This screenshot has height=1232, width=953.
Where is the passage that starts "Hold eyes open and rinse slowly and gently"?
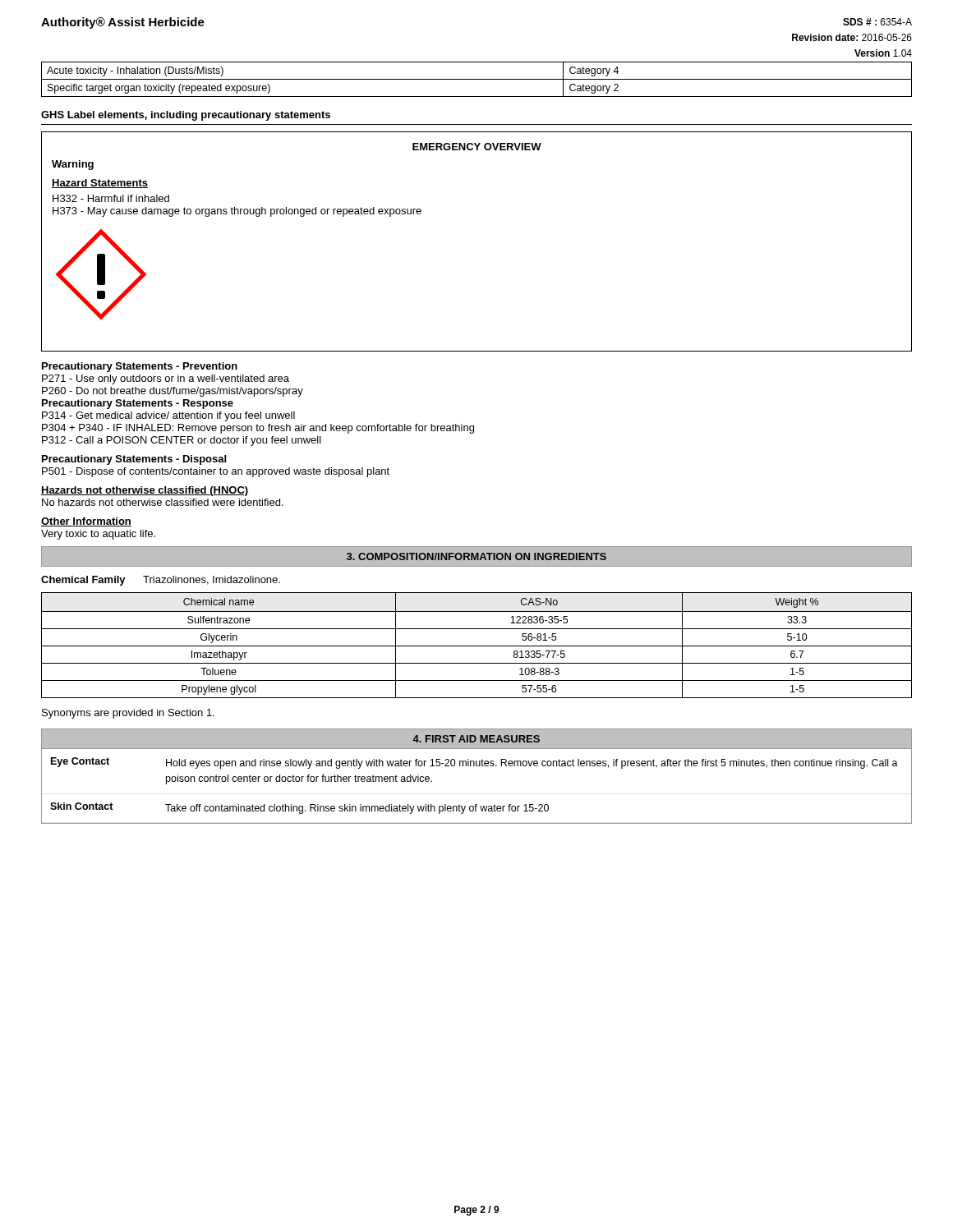tap(531, 771)
